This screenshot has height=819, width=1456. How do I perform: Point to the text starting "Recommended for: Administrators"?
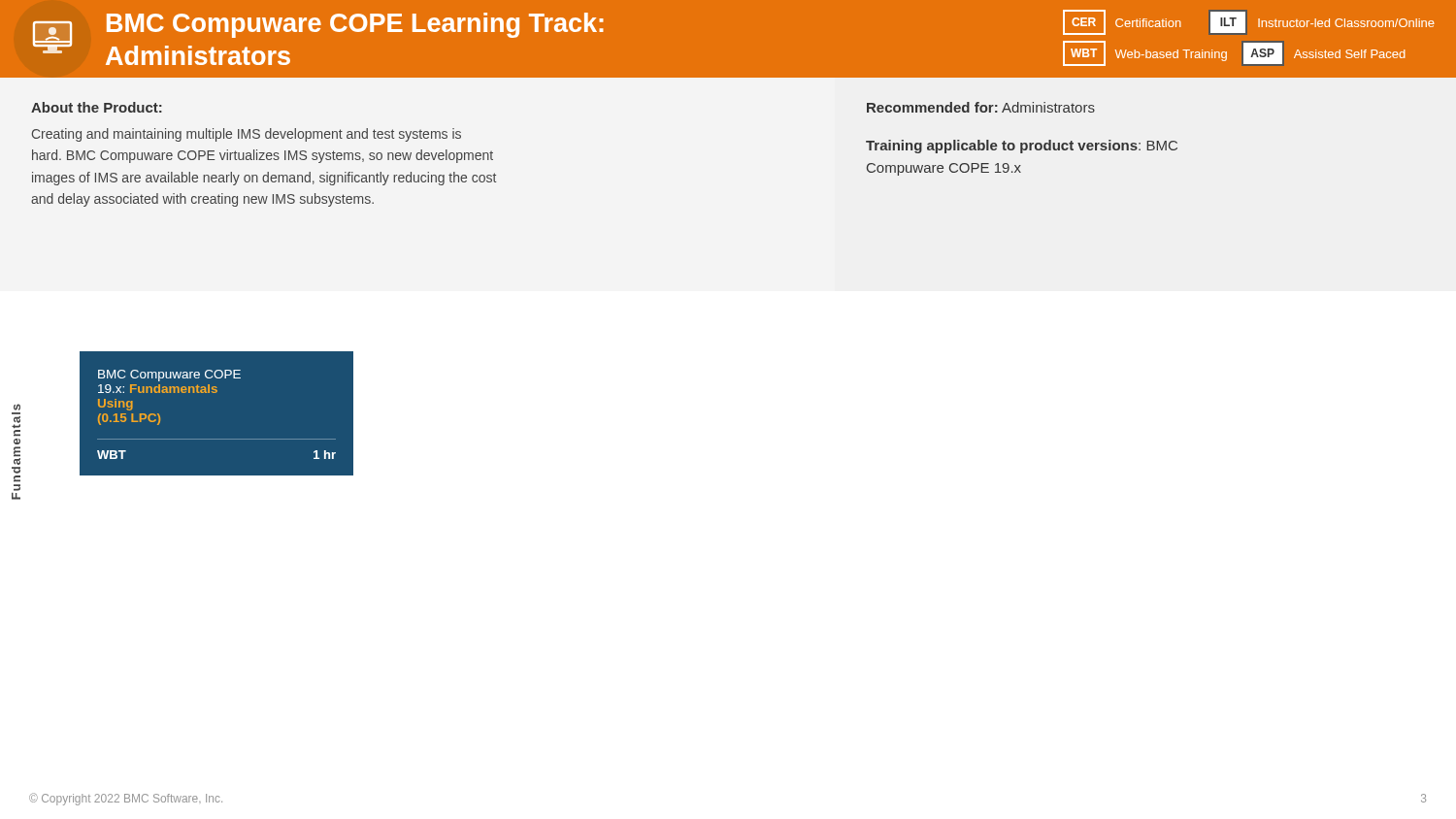pyautogui.click(x=980, y=107)
